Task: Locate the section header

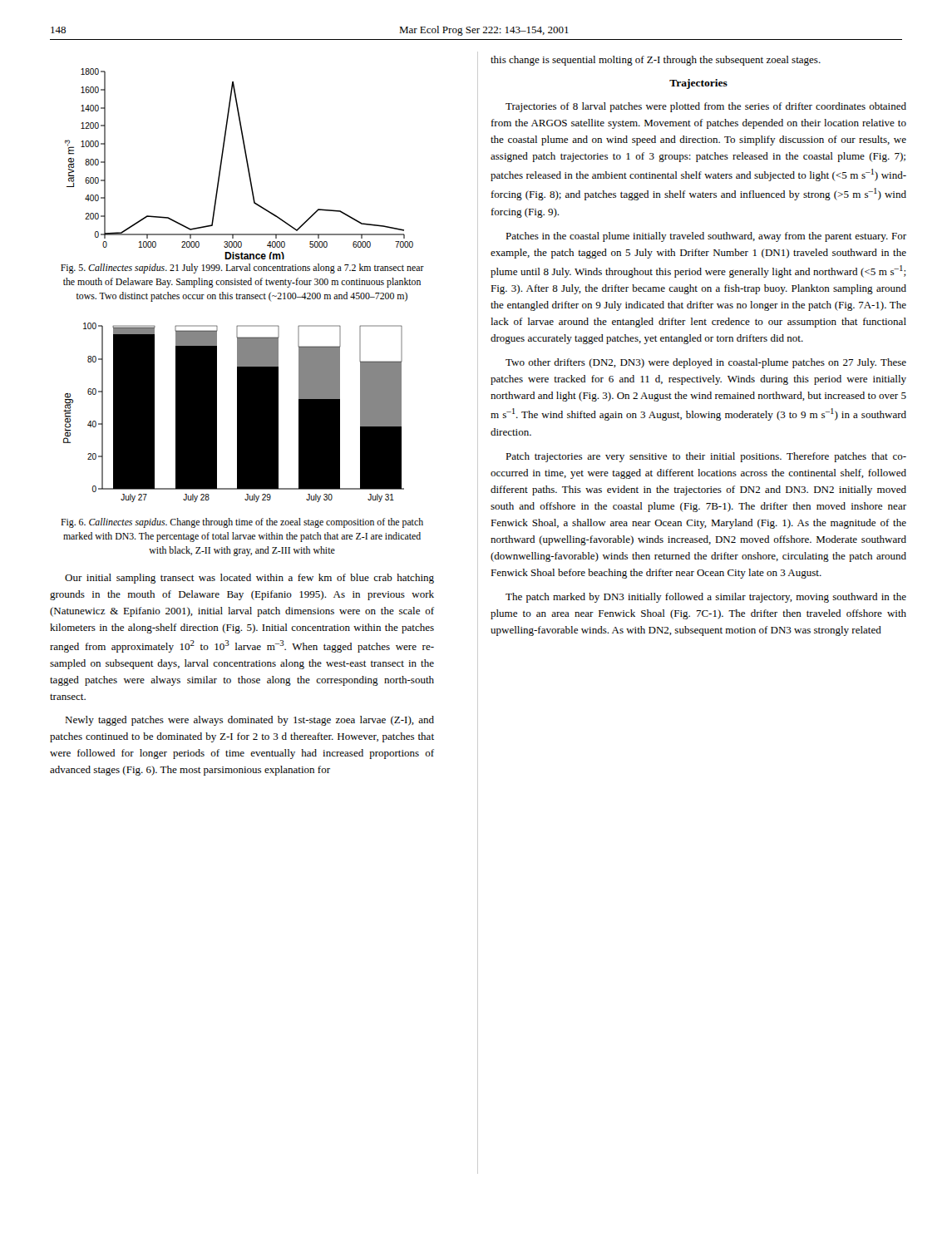Action: coord(698,83)
